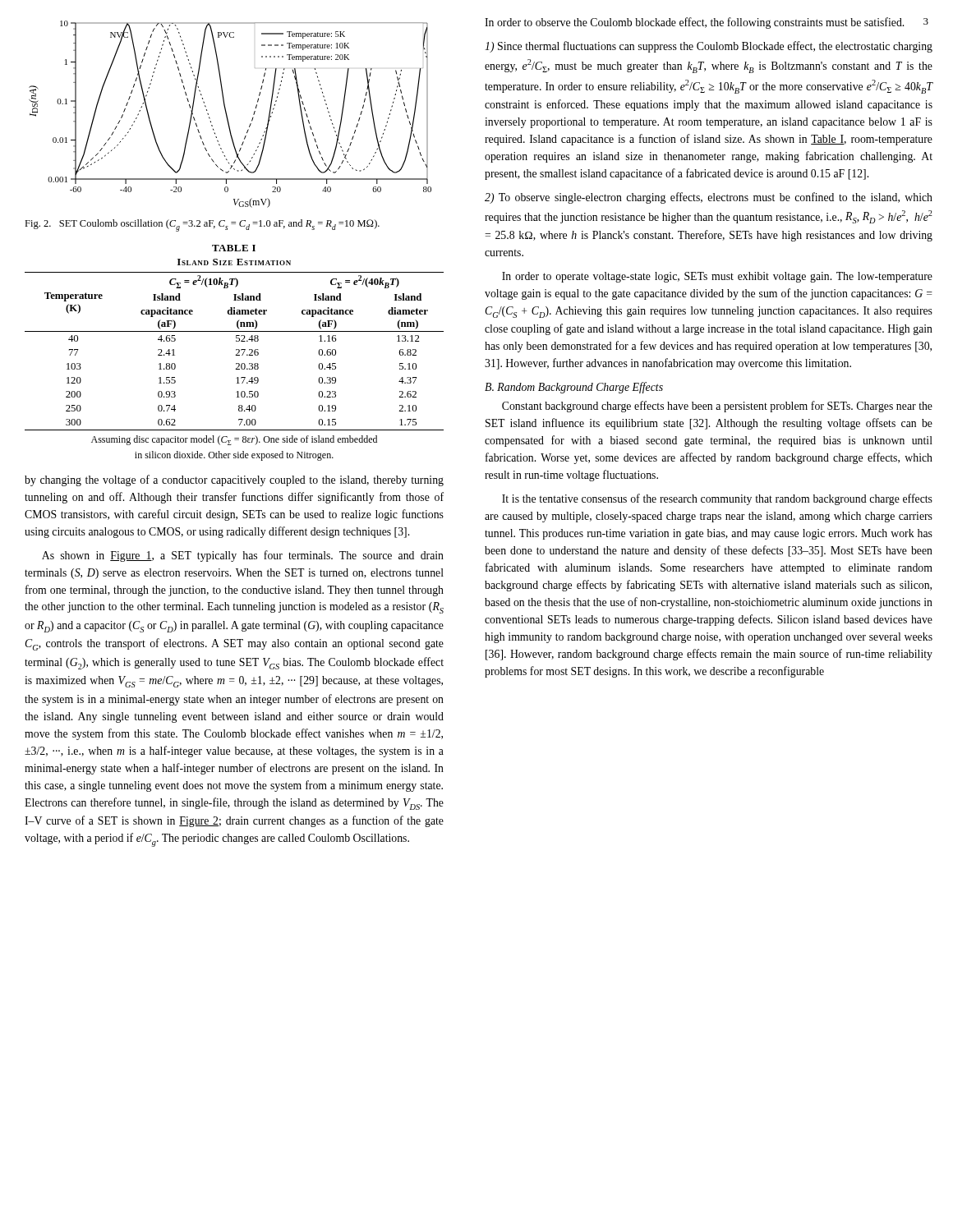Click the passage that begins "Constant background charge effects have been"
953x1232 pixels.
click(x=709, y=442)
